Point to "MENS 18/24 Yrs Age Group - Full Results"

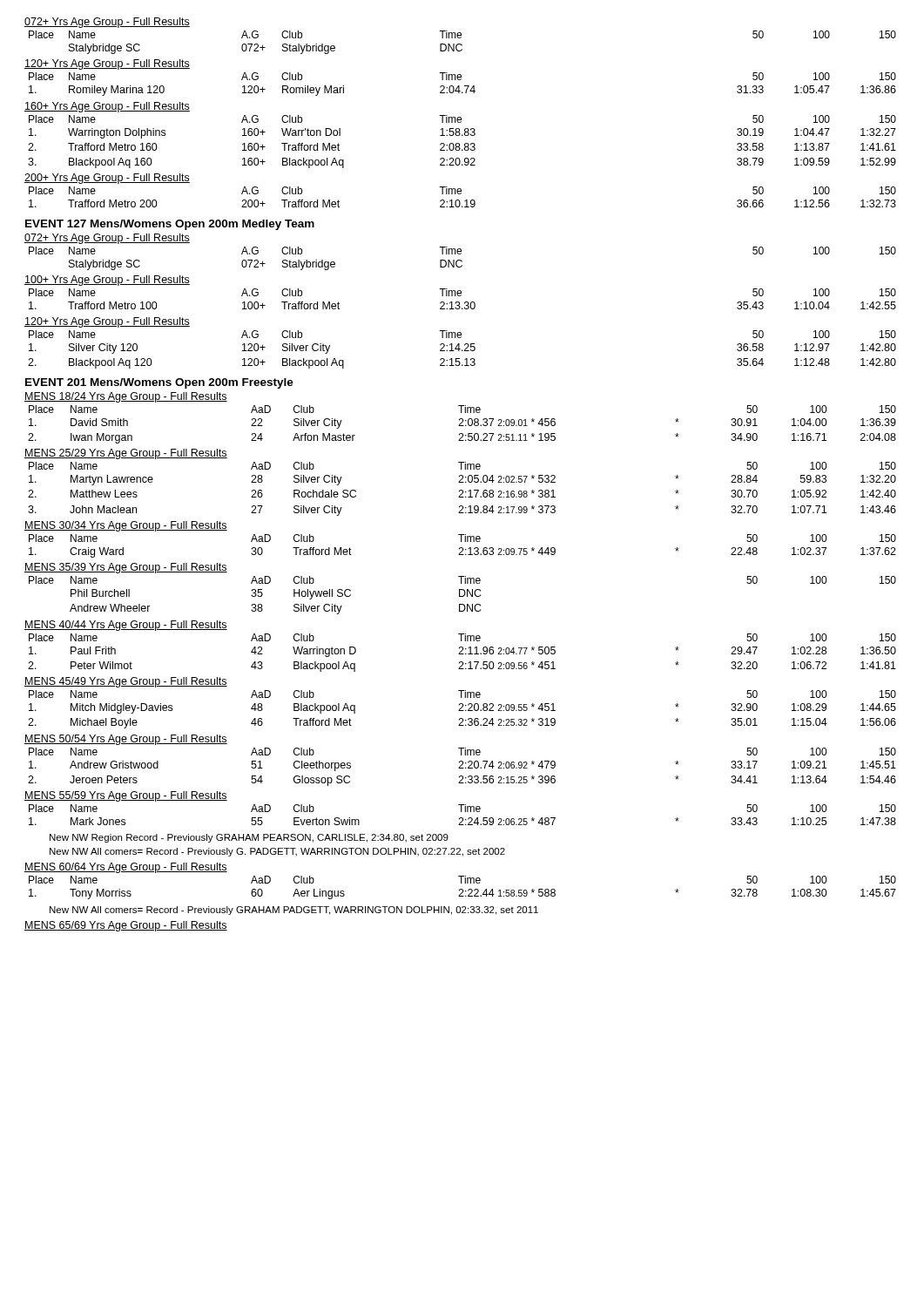click(x=126, y=396)
